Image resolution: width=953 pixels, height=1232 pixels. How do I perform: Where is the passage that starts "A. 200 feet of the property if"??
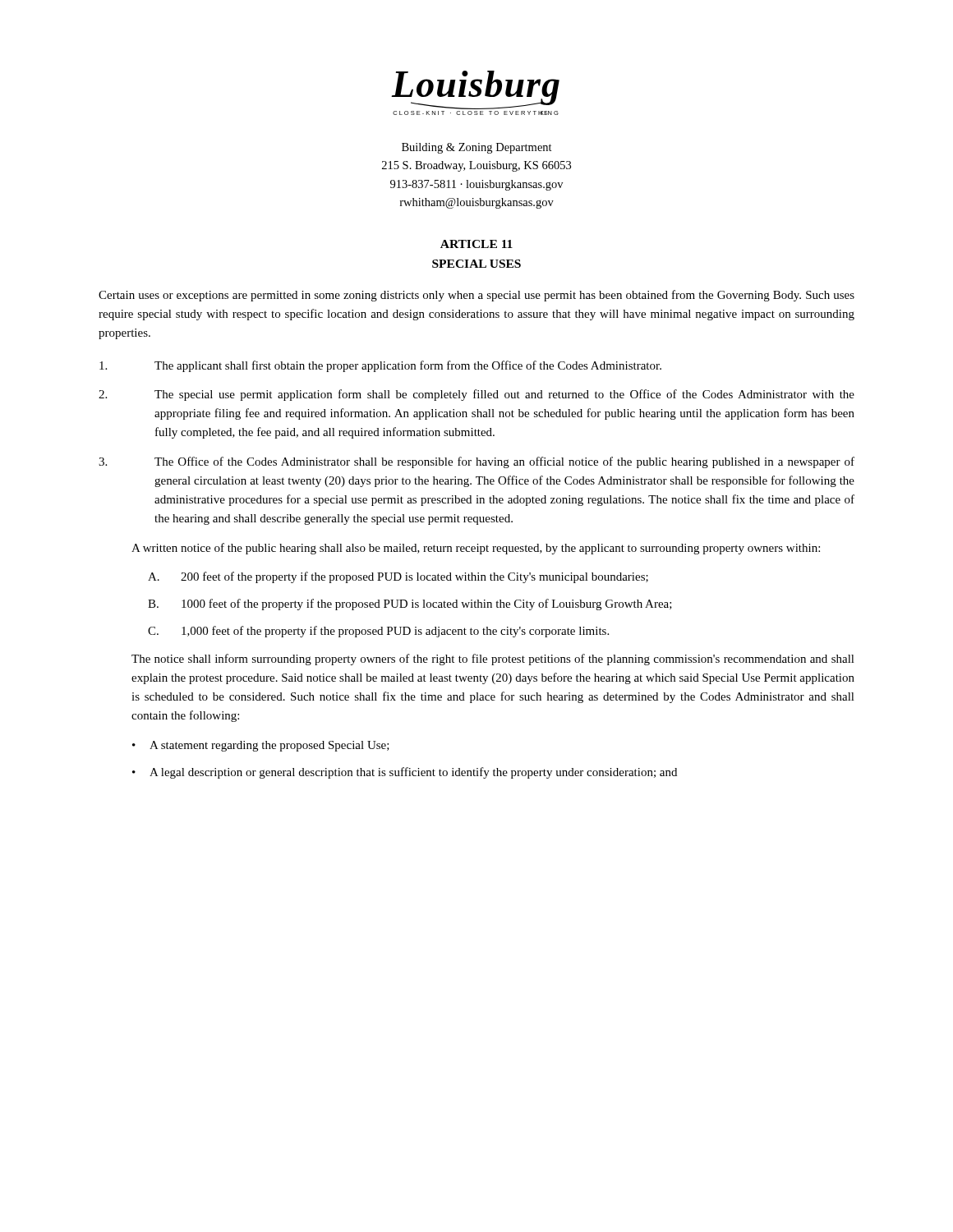[x=501, y=577]
